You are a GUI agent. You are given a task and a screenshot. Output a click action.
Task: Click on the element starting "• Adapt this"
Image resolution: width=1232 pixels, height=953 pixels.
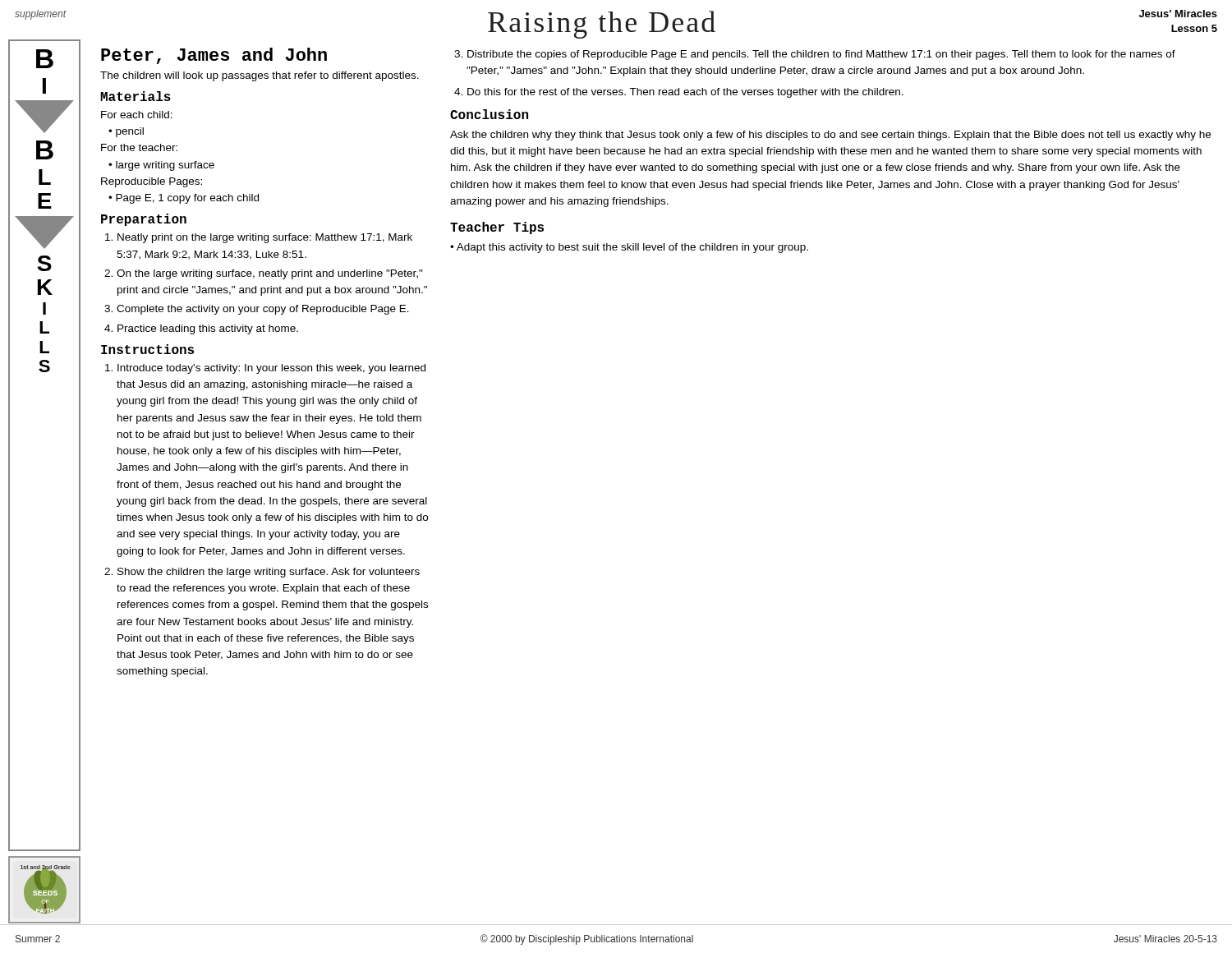[x=629, y=247]
